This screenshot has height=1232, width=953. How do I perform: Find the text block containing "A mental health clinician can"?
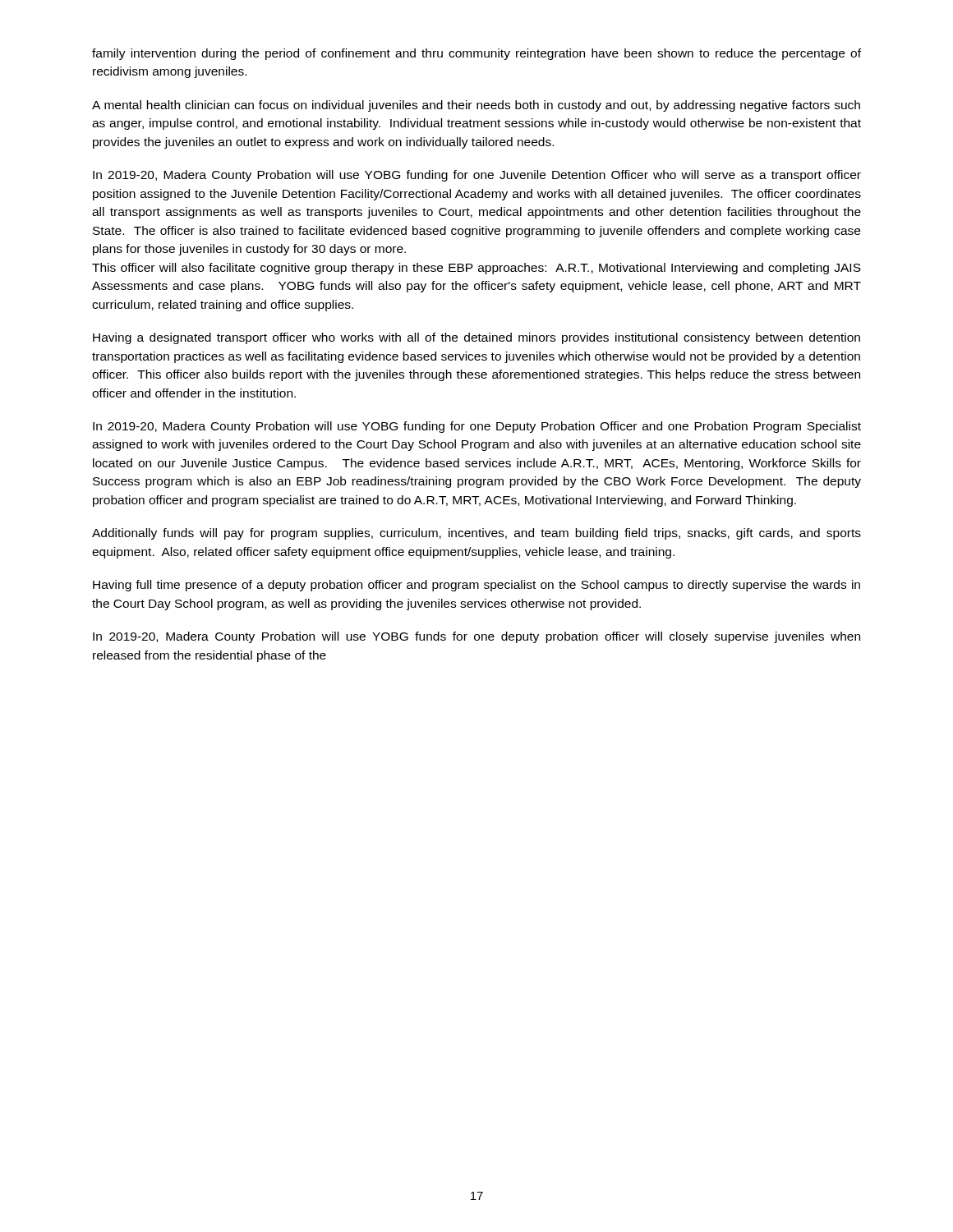pyautogui.click(x=476, y=123)
